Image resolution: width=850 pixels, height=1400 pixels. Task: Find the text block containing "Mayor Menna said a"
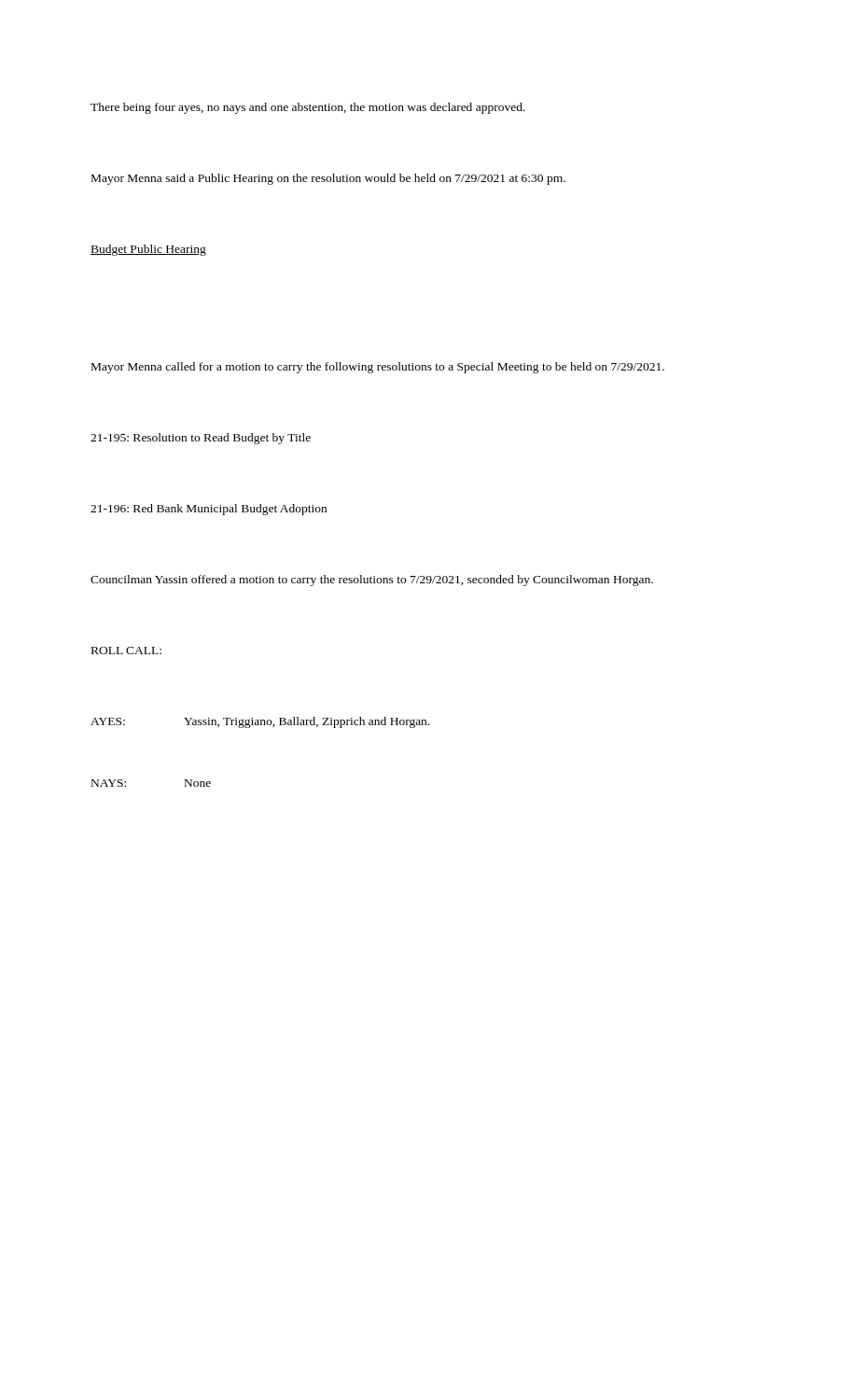point(328,178)
